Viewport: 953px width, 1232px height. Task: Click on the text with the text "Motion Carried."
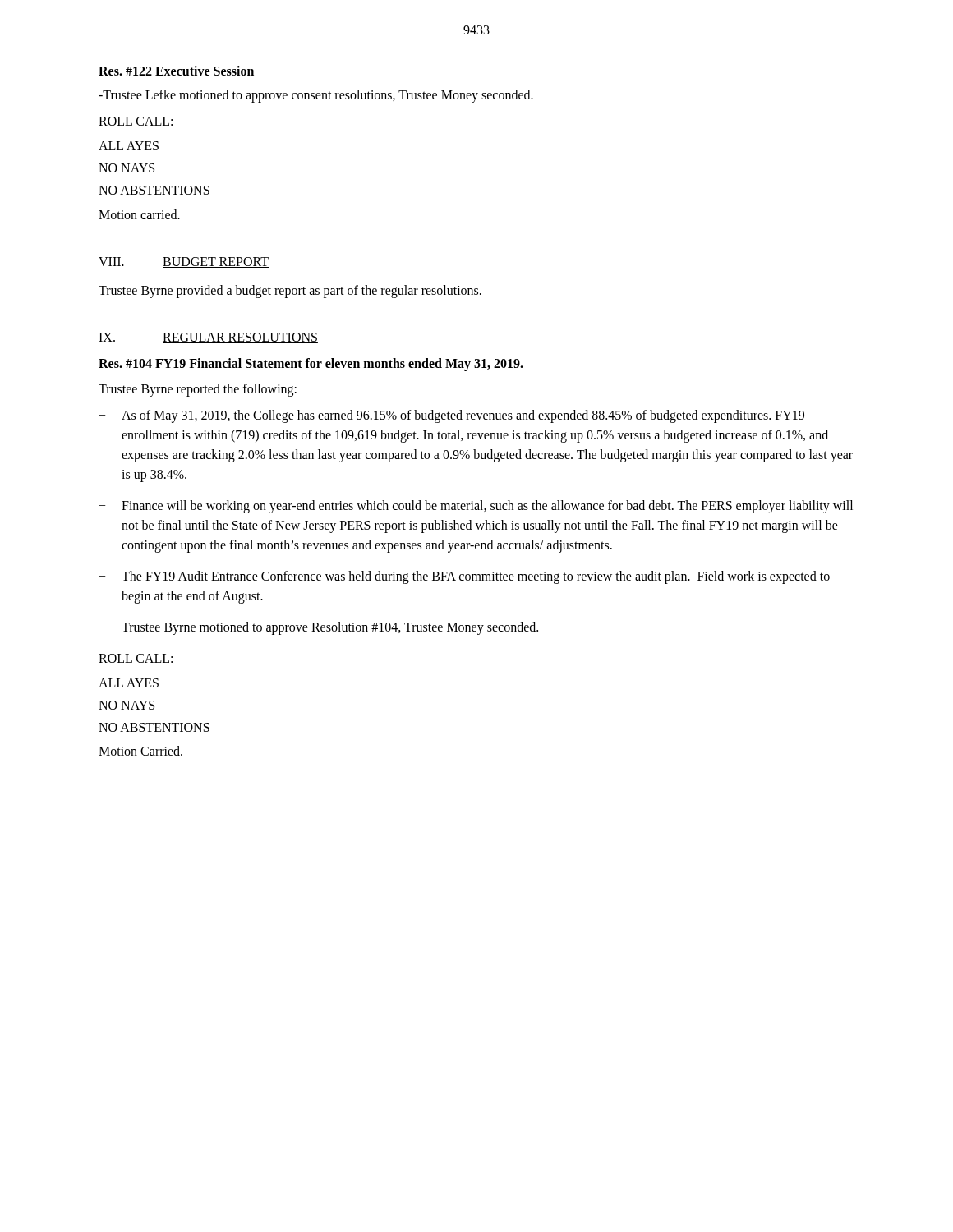pyautogui.click(x=141, y=751)
